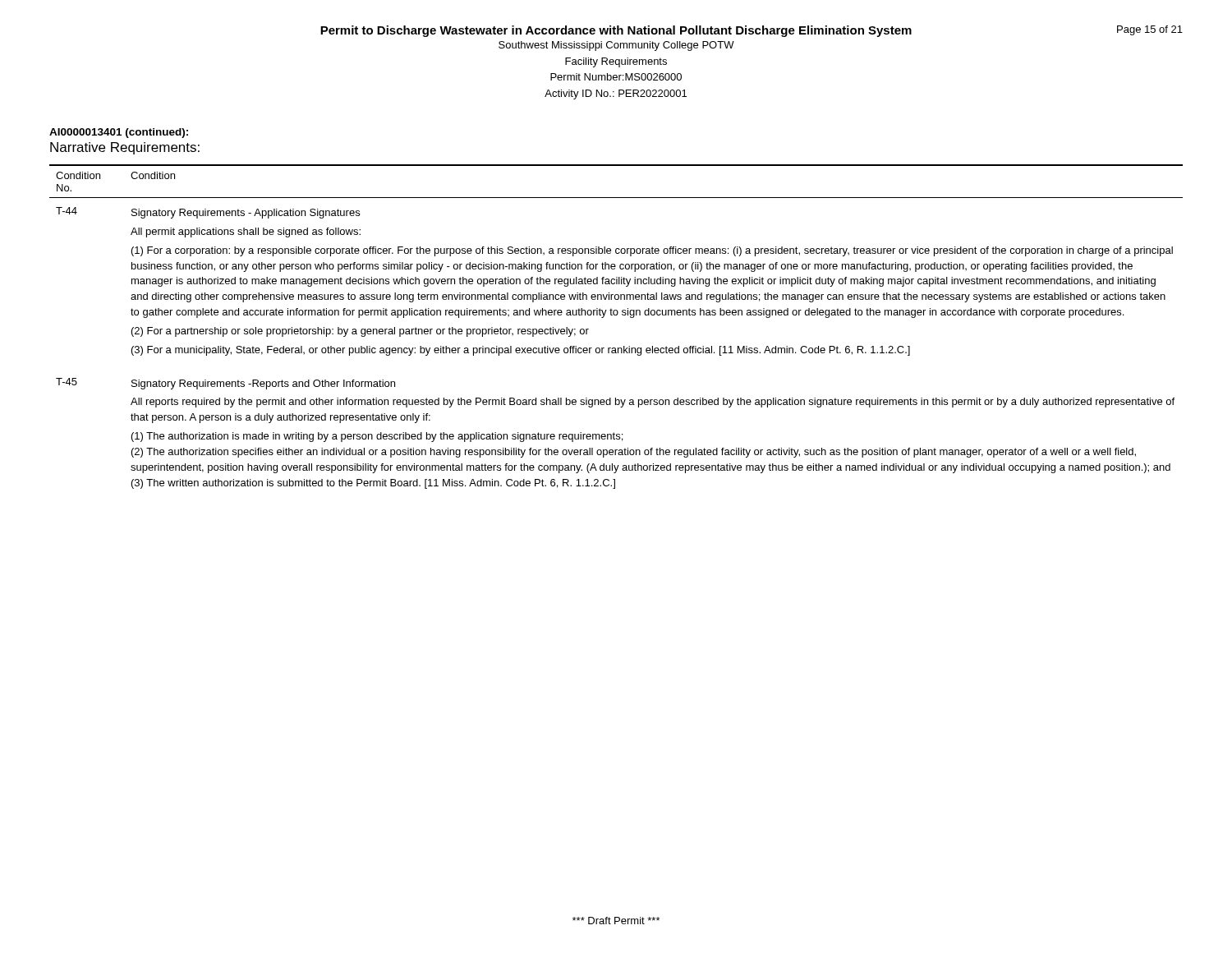Locate the table with the text "Condition No."
Viewport: 1232px width, 953px height.
[x=616, y=333]
